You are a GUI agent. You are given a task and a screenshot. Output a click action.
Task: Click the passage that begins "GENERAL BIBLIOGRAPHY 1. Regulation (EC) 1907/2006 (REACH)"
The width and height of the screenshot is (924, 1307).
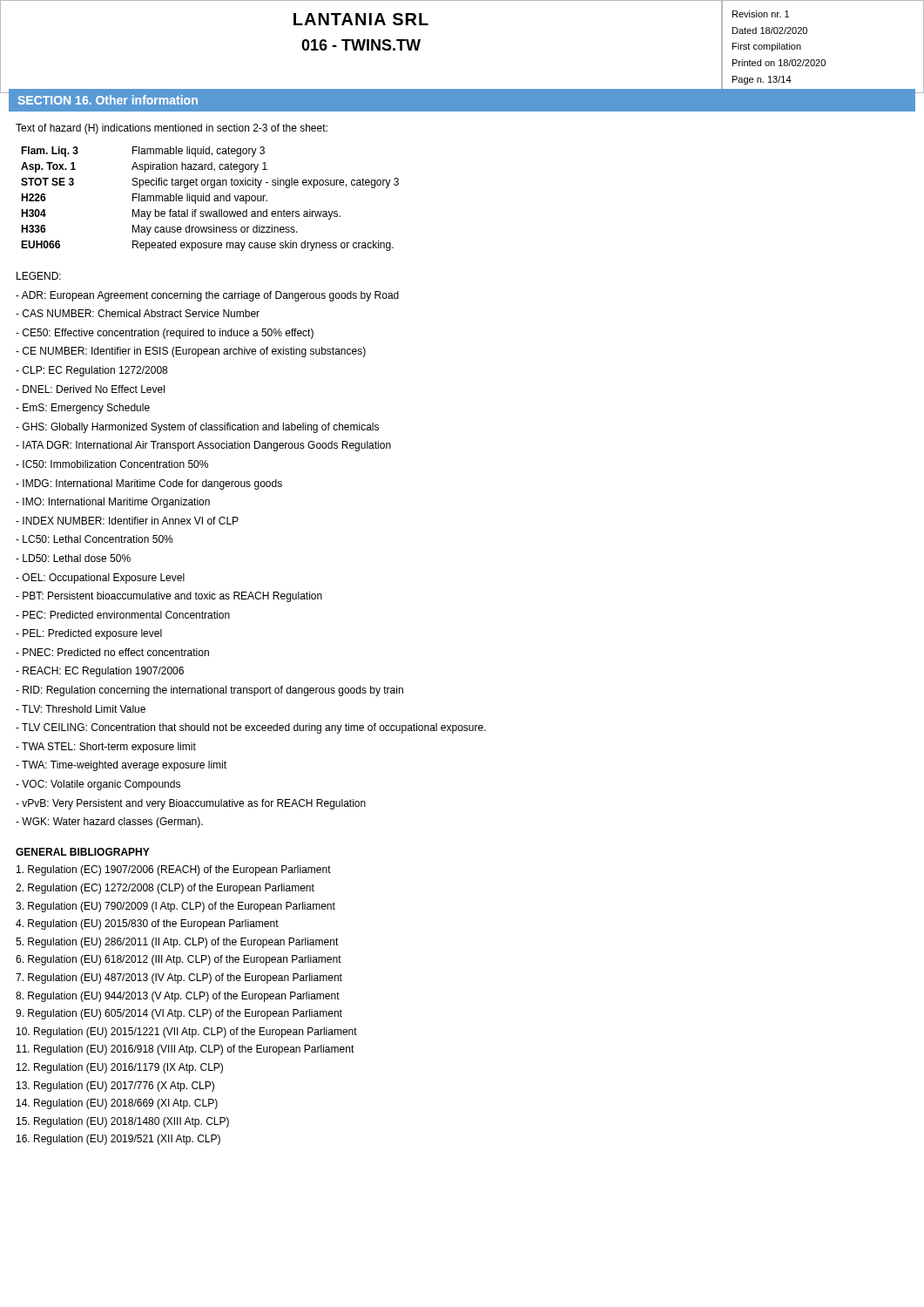pos(83,852)
